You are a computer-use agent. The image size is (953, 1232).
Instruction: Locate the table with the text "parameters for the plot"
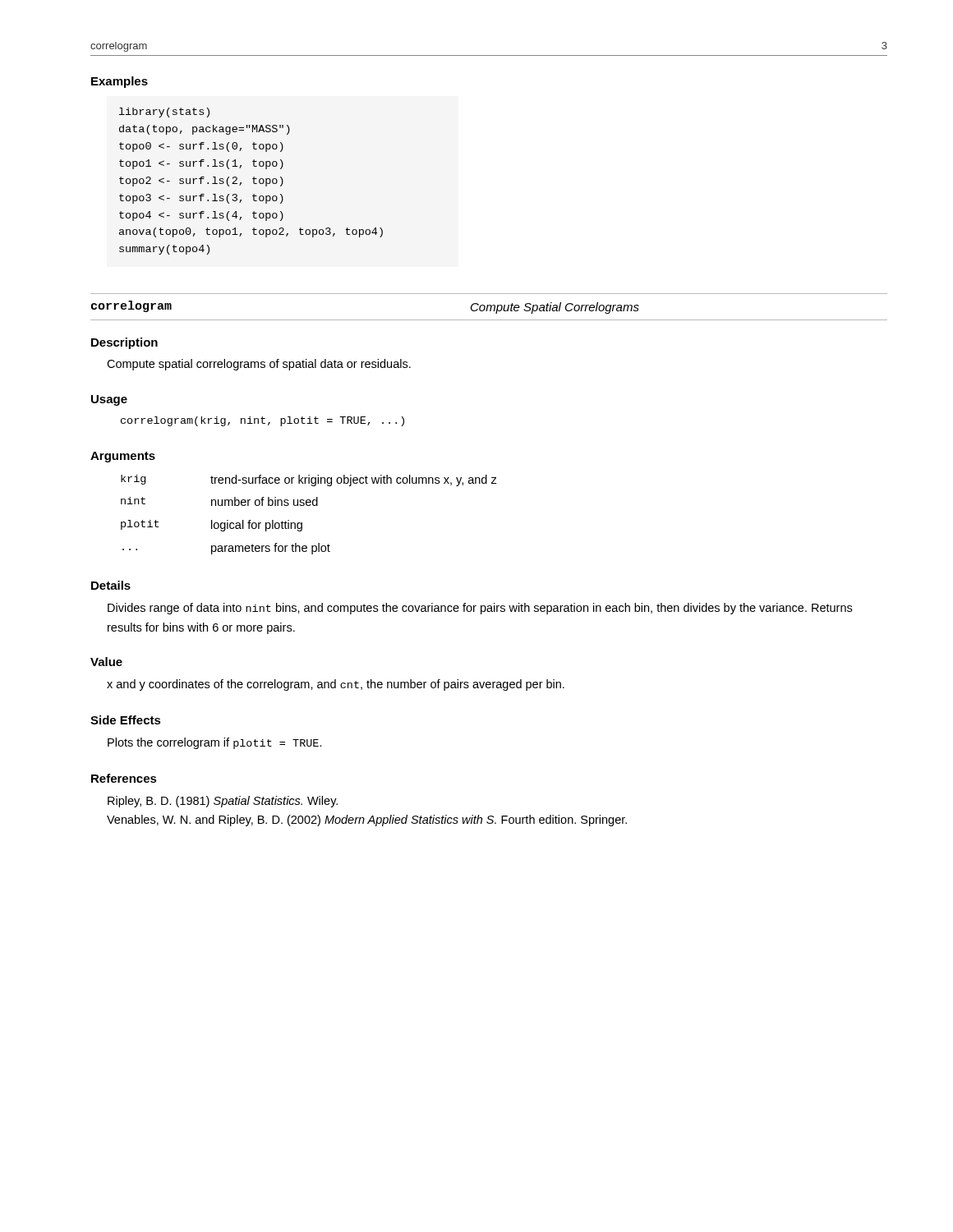point(489,514)
